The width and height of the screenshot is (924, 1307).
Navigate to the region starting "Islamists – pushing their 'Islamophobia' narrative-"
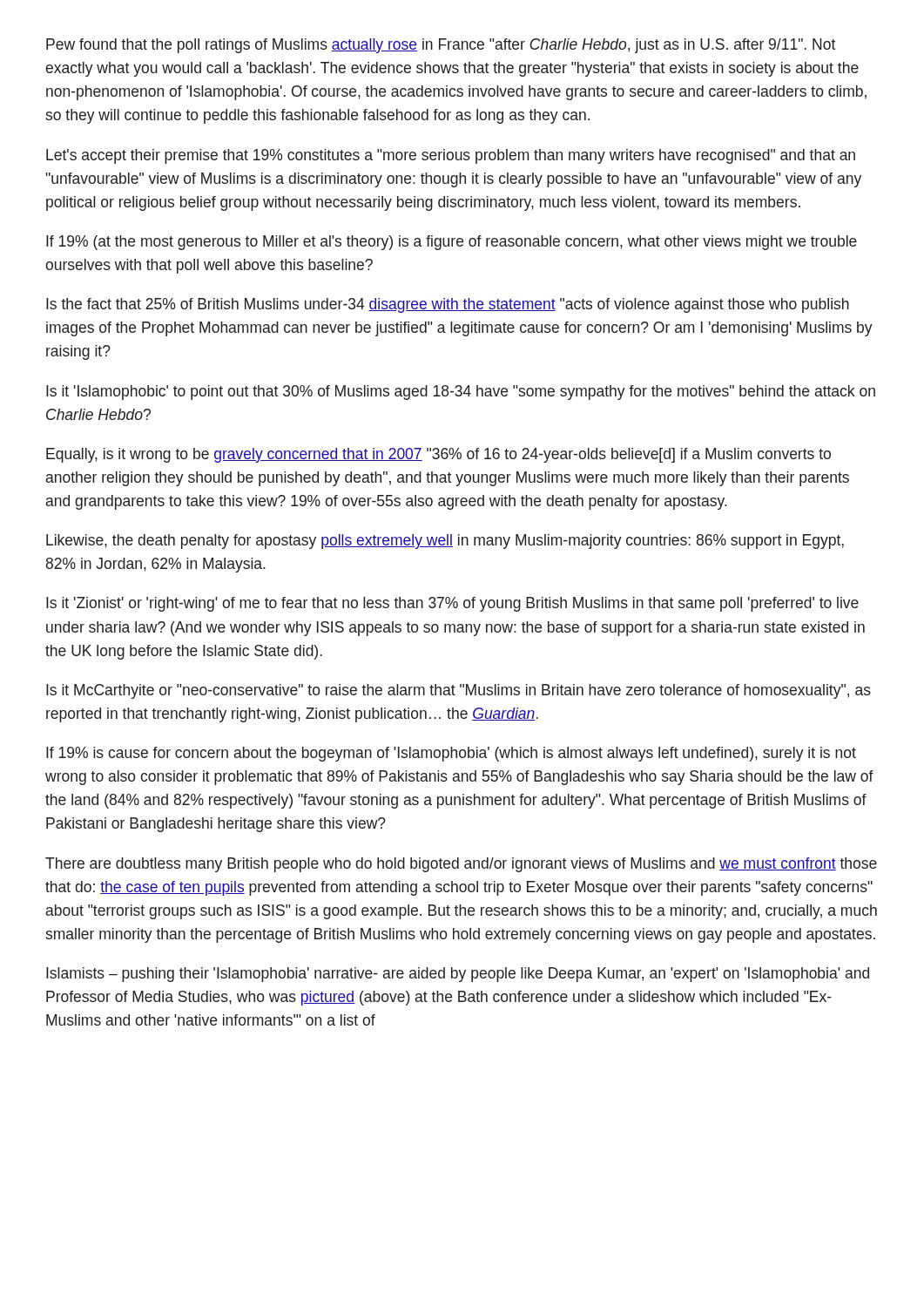[458, 997]
